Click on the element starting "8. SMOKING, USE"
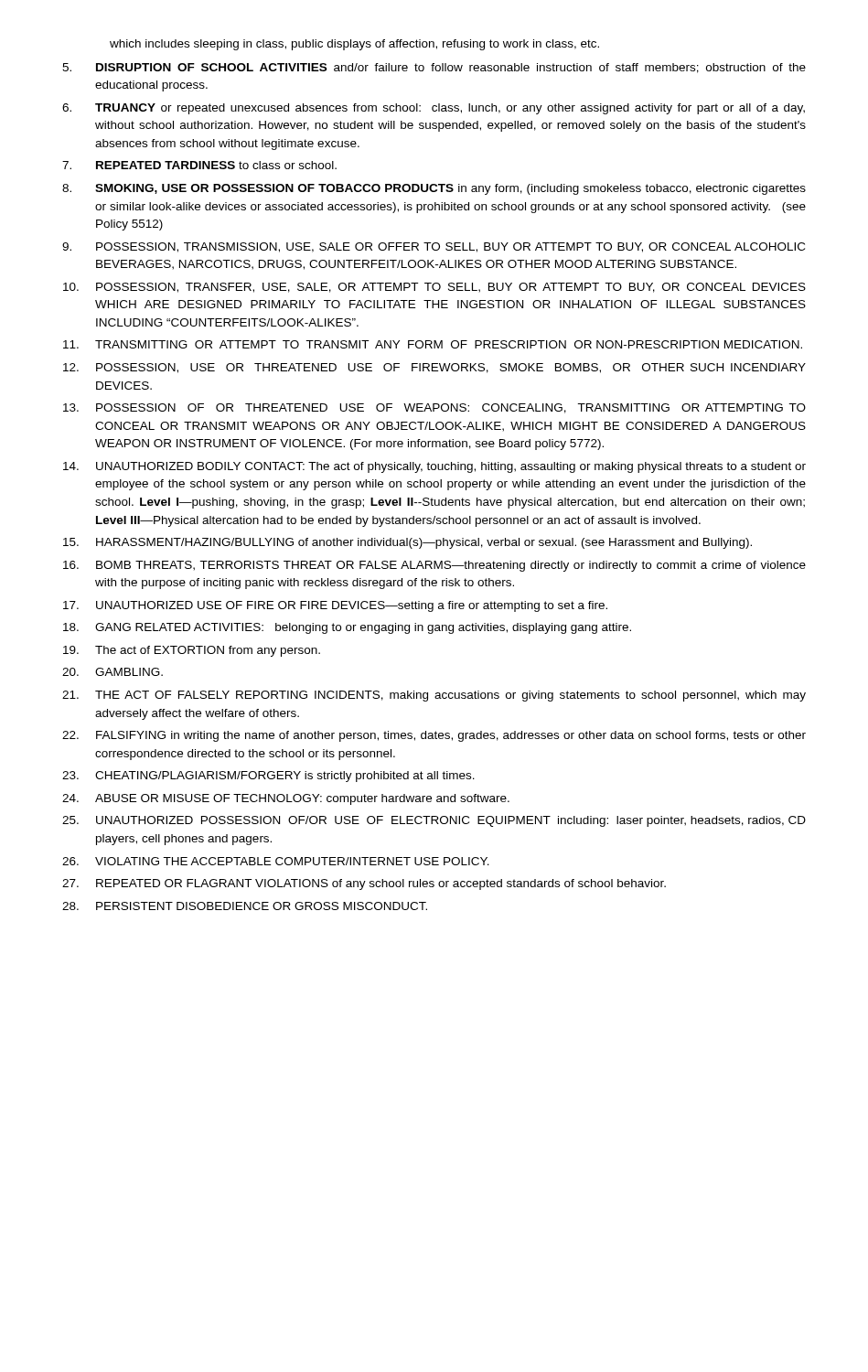The height and width of the screenshot is (1372, 868). point(434,206)
